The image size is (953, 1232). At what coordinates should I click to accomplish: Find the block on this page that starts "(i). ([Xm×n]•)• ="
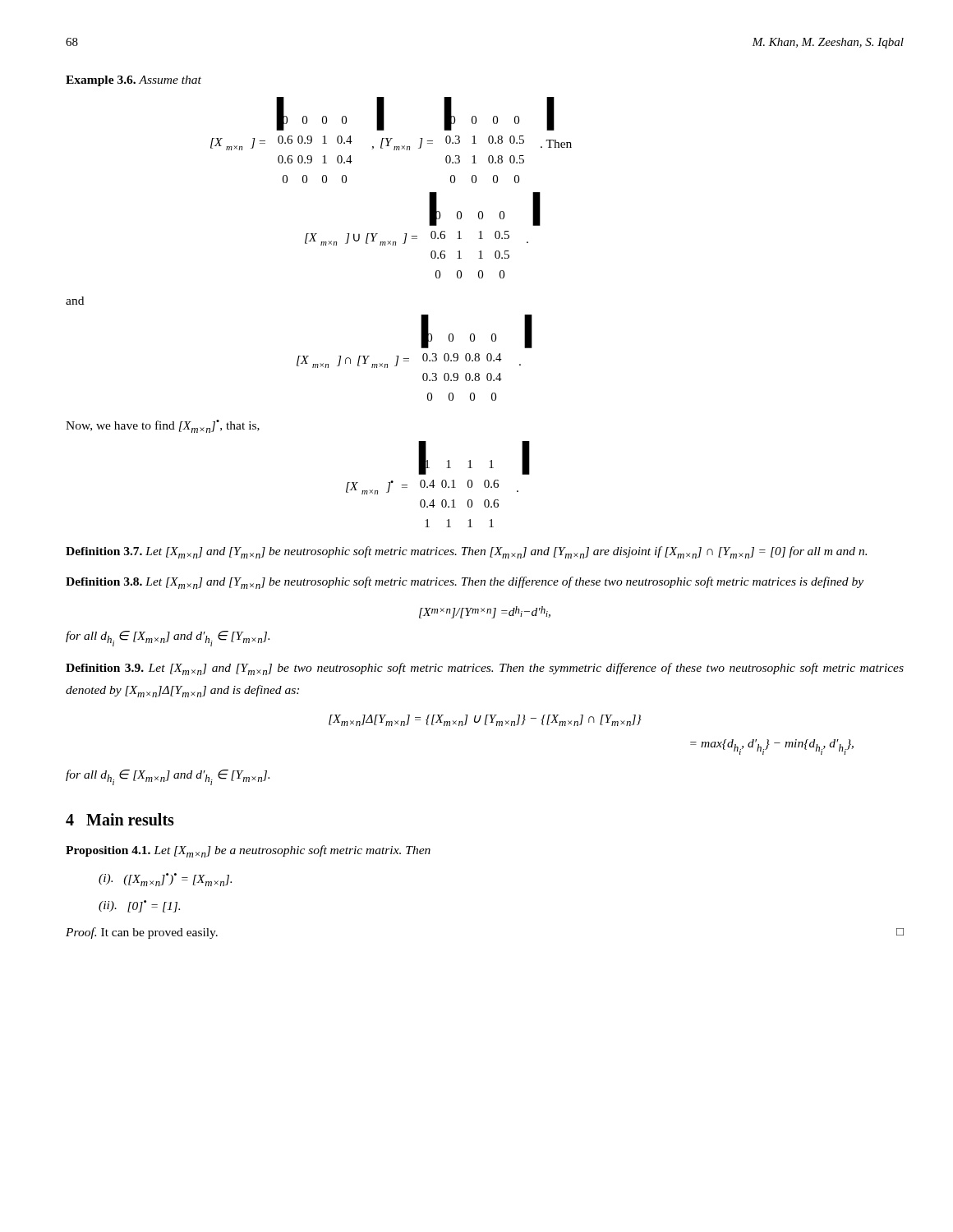[166, 878]
